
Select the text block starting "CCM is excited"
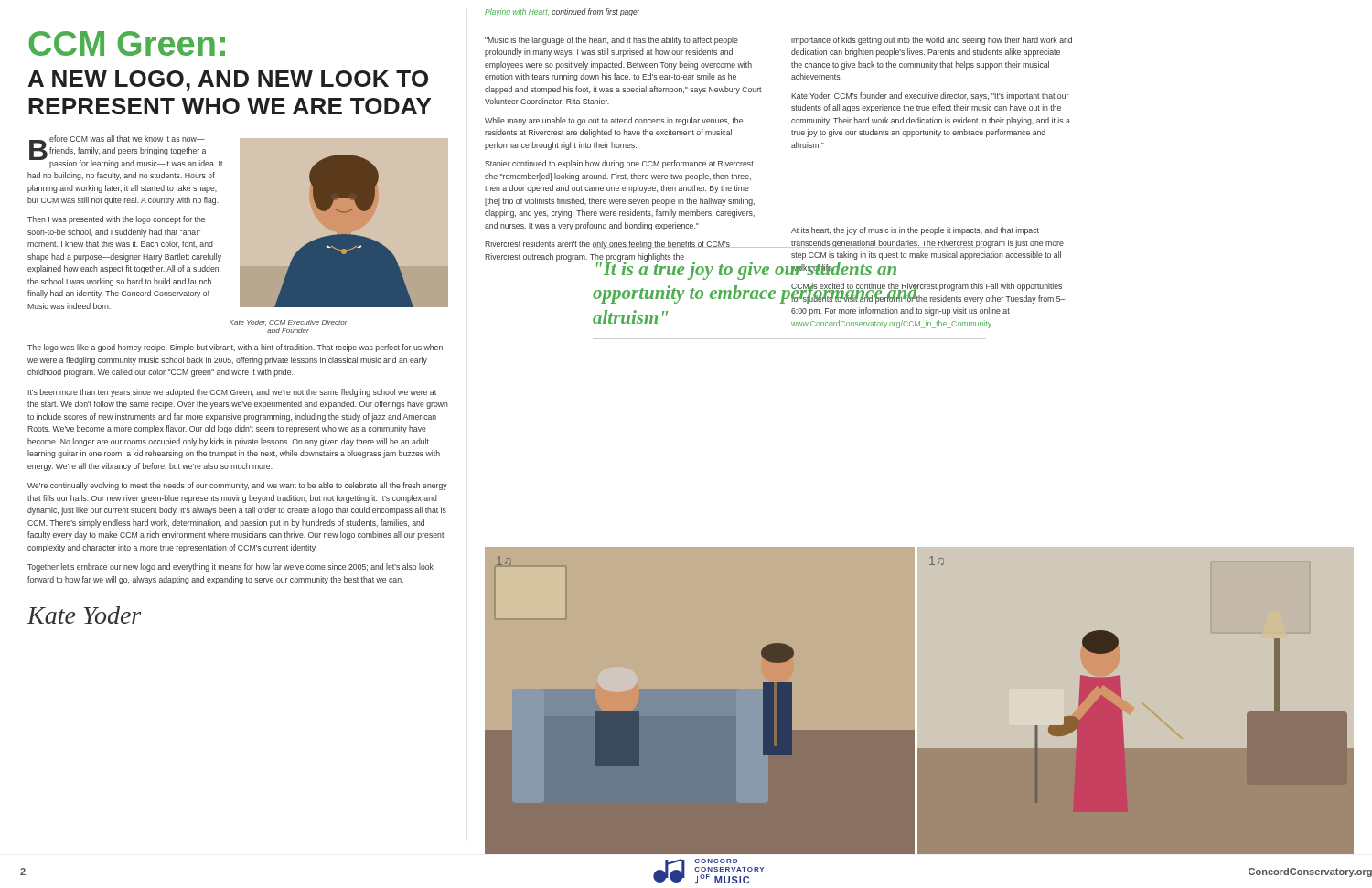coord(928,305)
